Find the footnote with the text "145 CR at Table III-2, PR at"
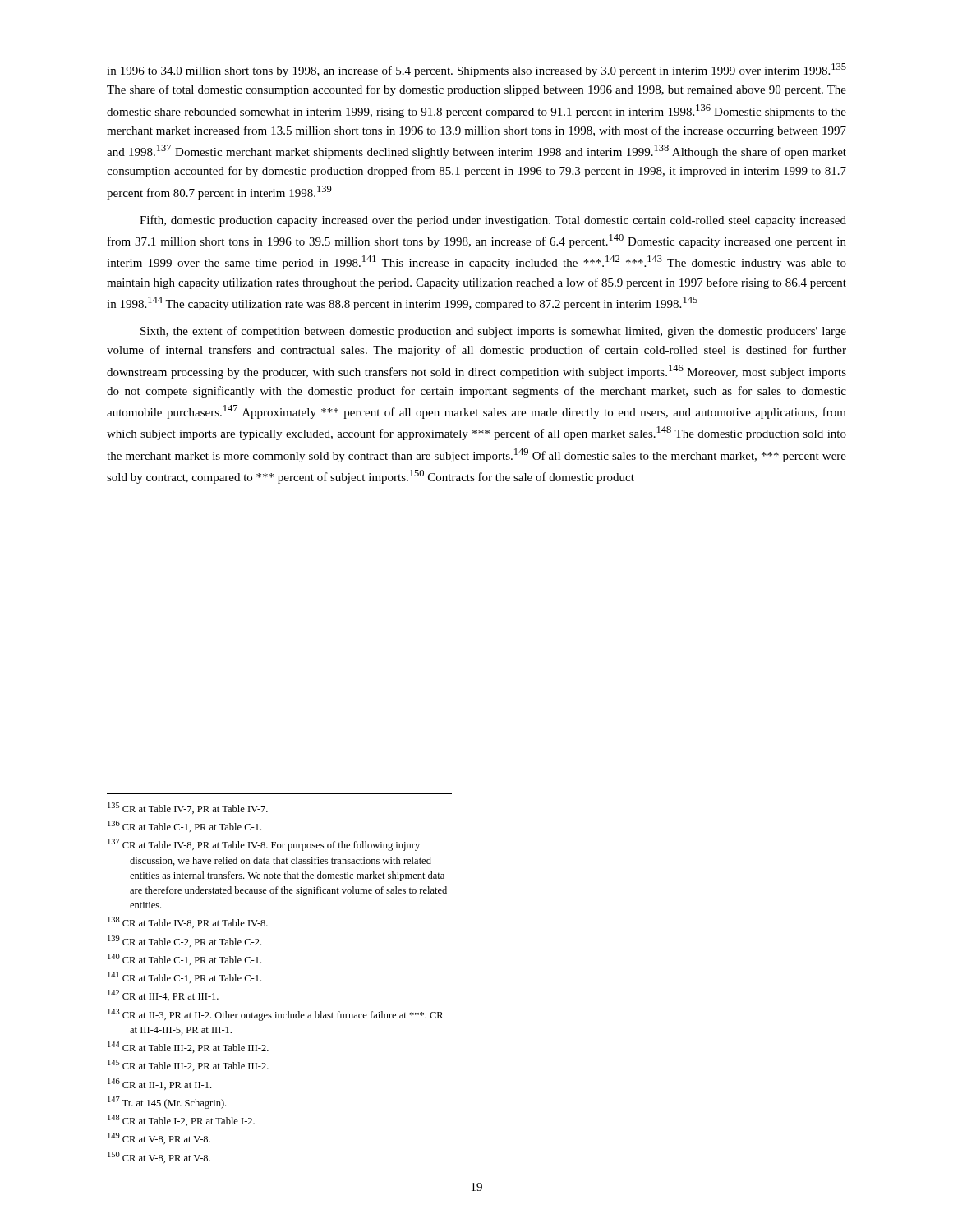 click(x=188, y=1065)
